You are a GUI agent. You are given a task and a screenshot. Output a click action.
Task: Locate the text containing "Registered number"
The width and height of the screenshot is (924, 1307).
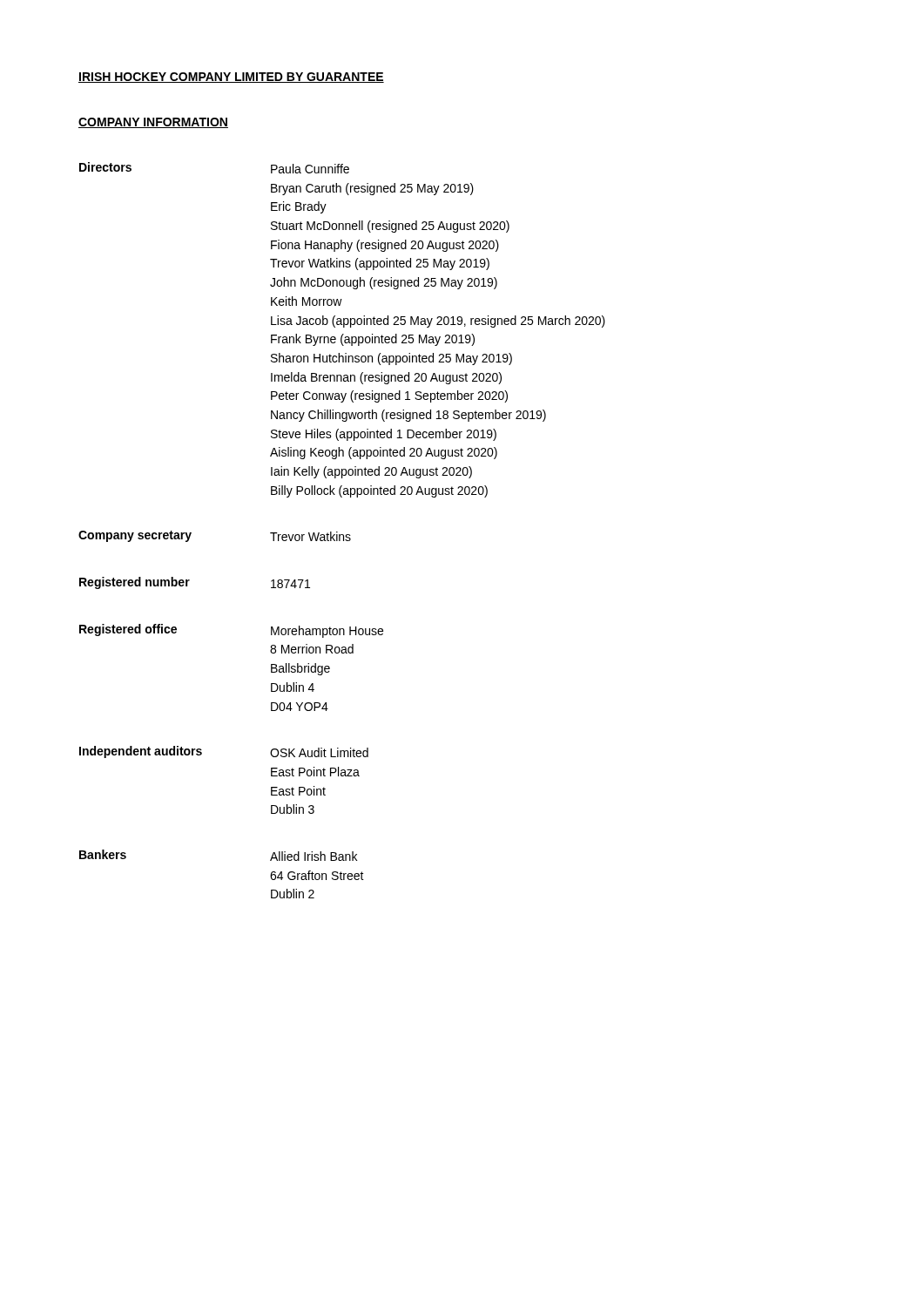(134, 582)
